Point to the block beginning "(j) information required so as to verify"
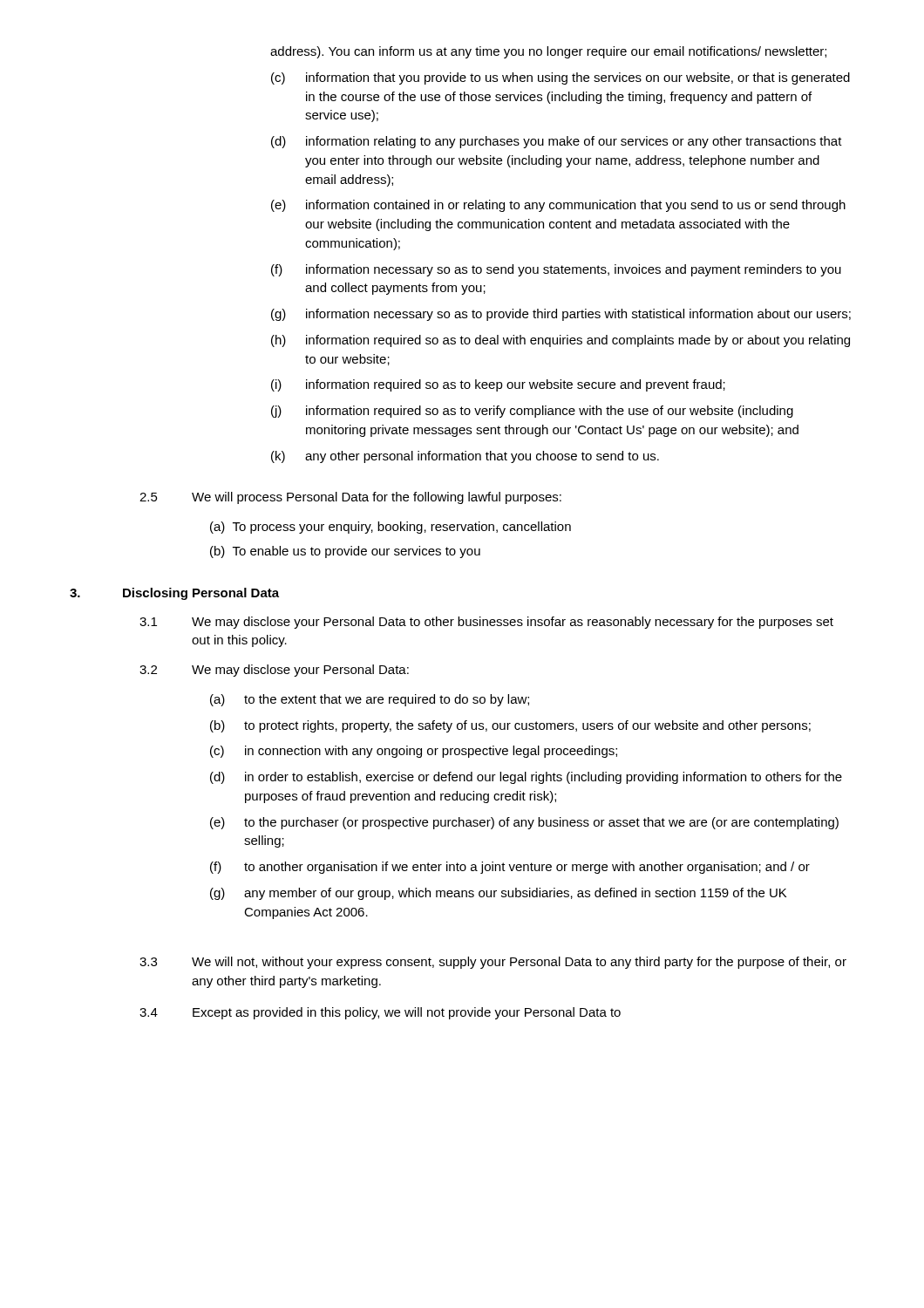This screenshot has width=924, height=1308. 562,420
